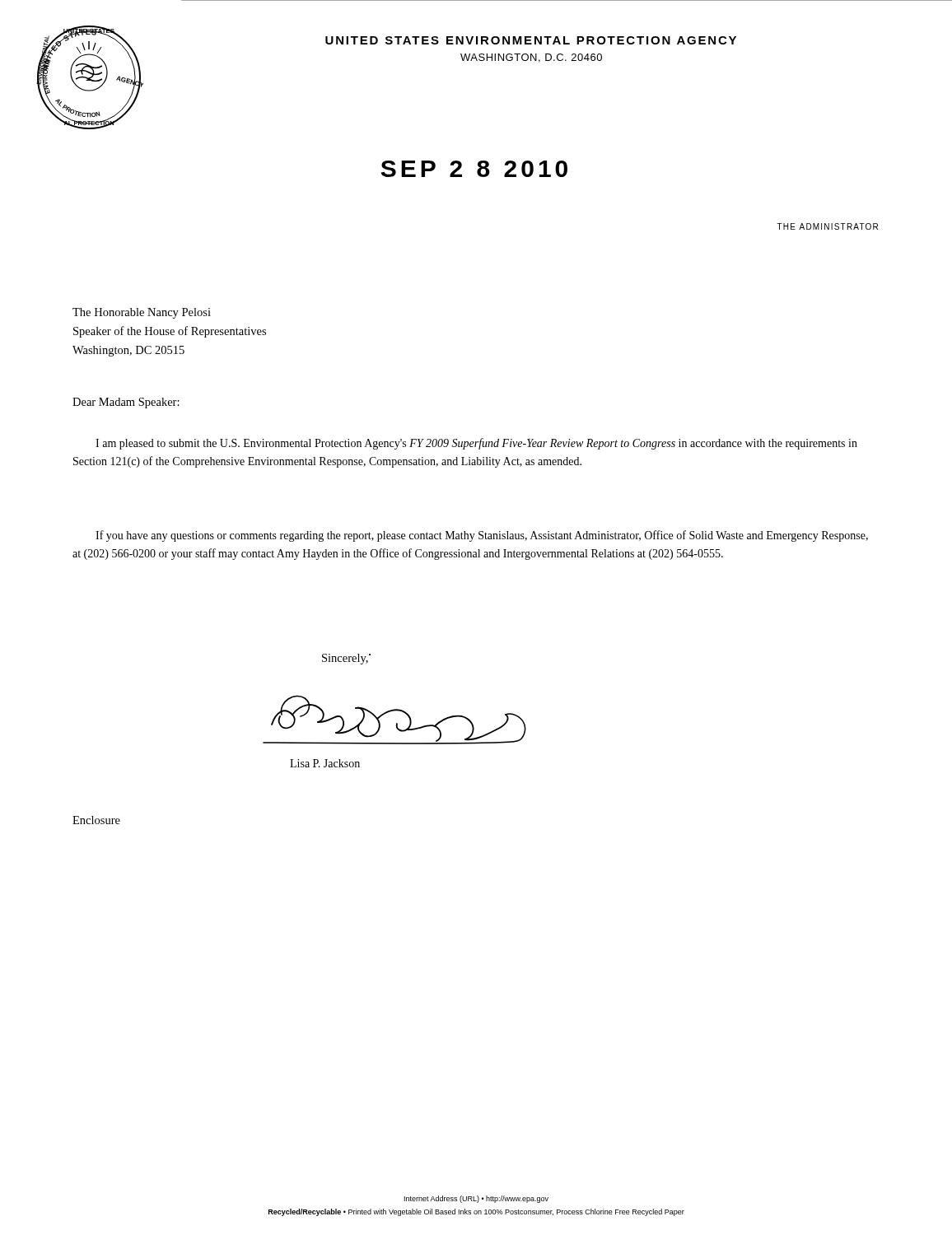The height and width of the screenshot is (1235, 952).
Task: Point to the region starting "Lisa P. Jackson"
Action: point(325,764)
